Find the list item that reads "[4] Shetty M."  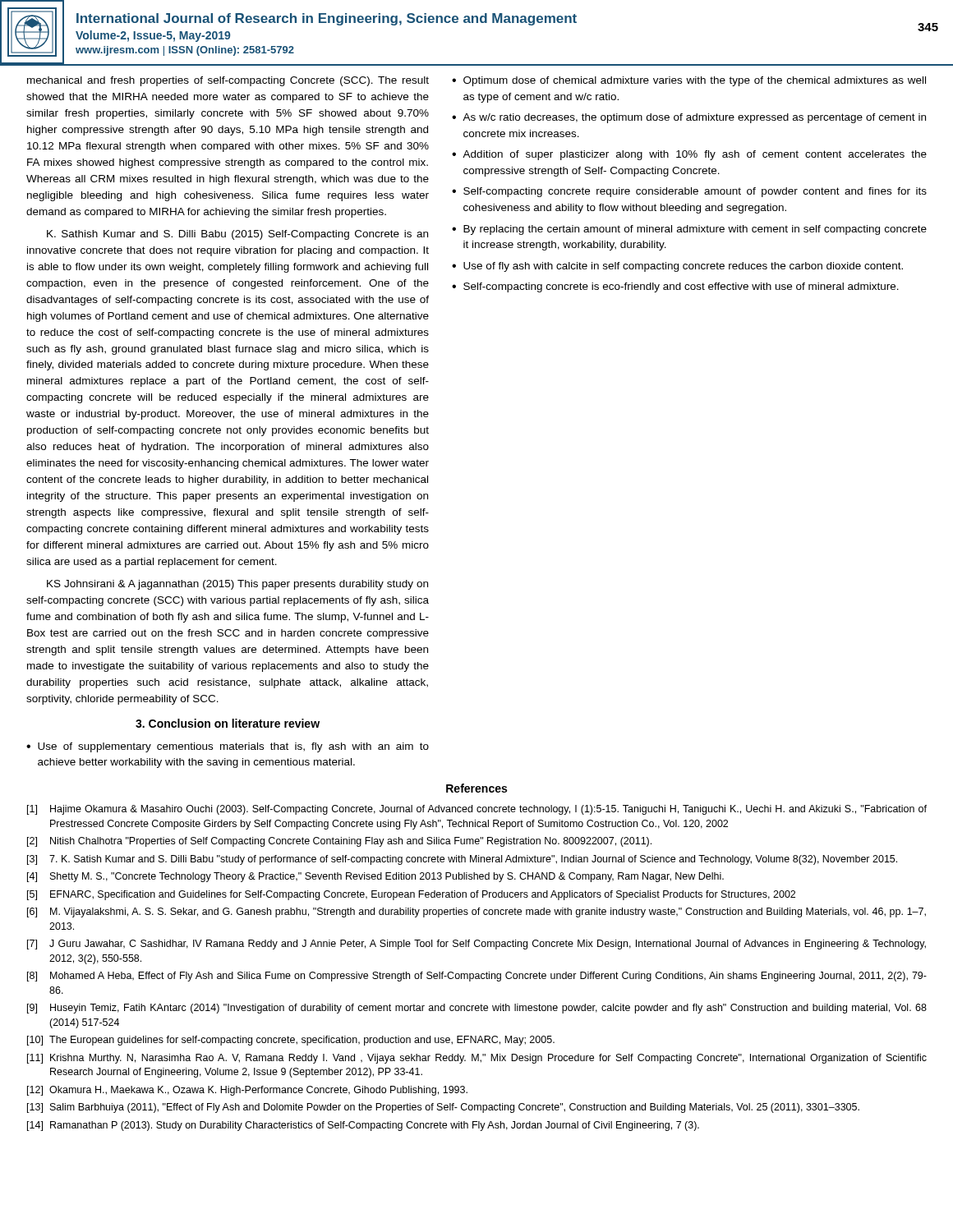pyautogui.click(x=476, y=877)
